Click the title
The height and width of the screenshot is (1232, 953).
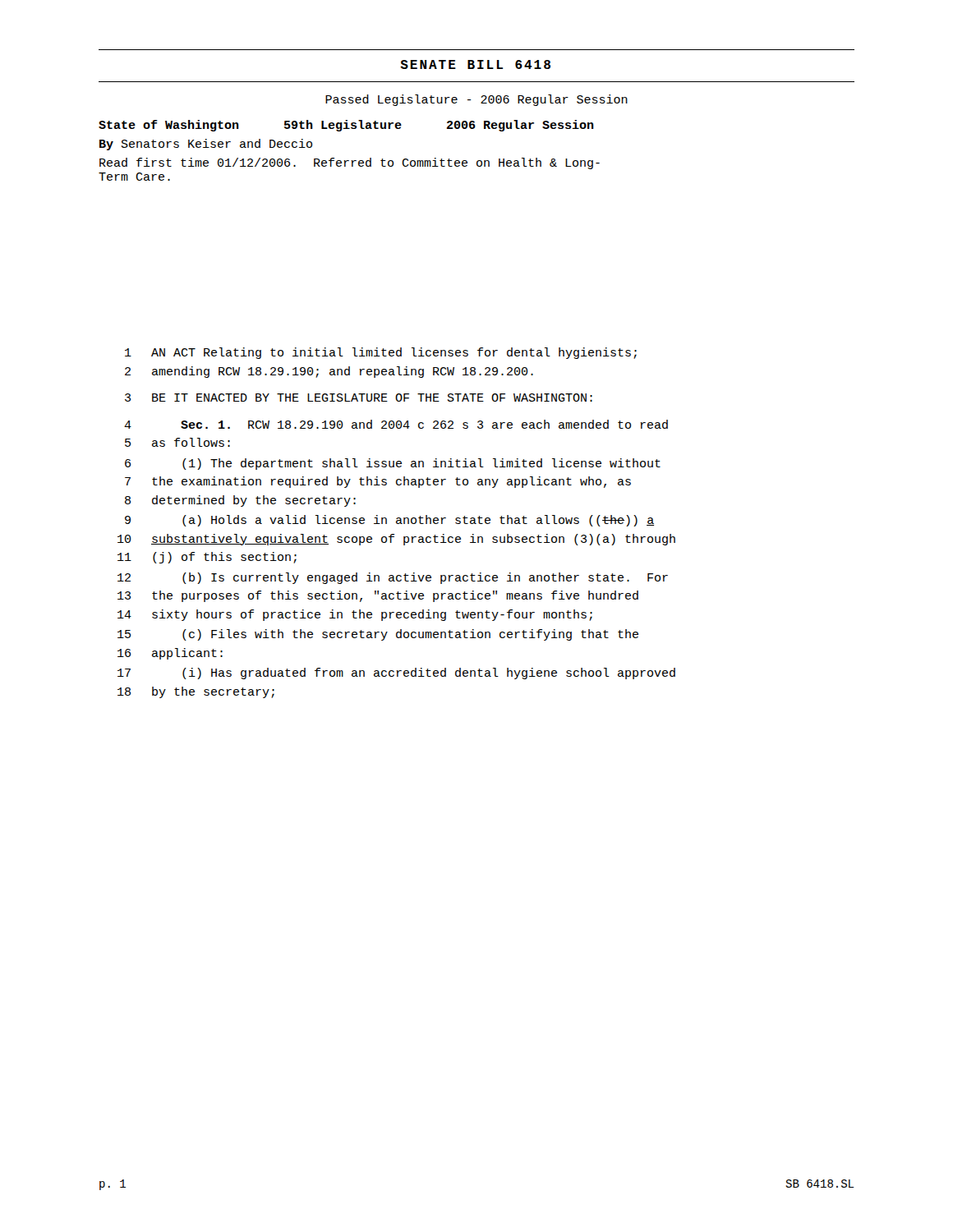tap(476, 66)
